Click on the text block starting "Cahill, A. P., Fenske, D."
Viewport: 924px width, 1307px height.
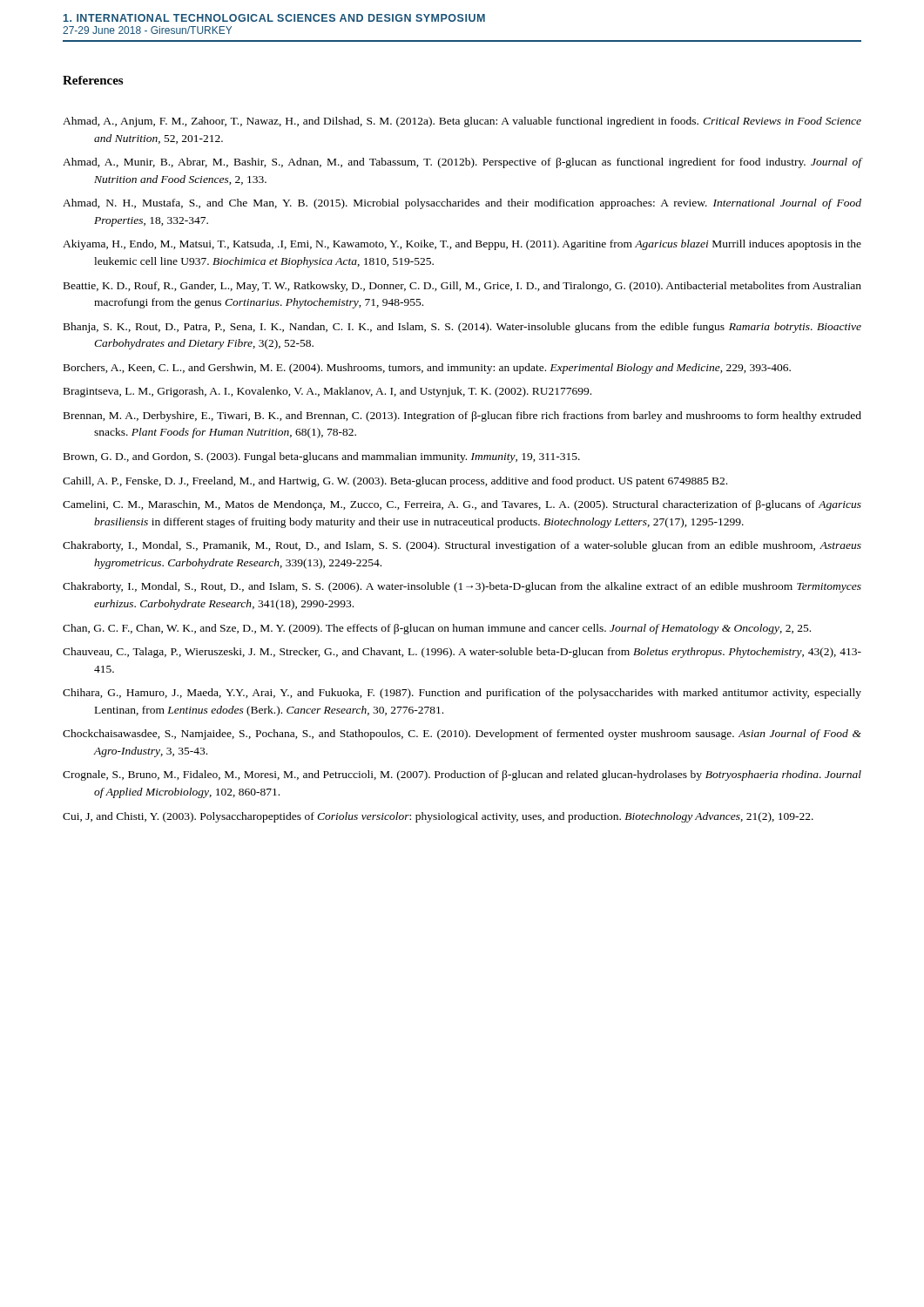coord(395,480)
